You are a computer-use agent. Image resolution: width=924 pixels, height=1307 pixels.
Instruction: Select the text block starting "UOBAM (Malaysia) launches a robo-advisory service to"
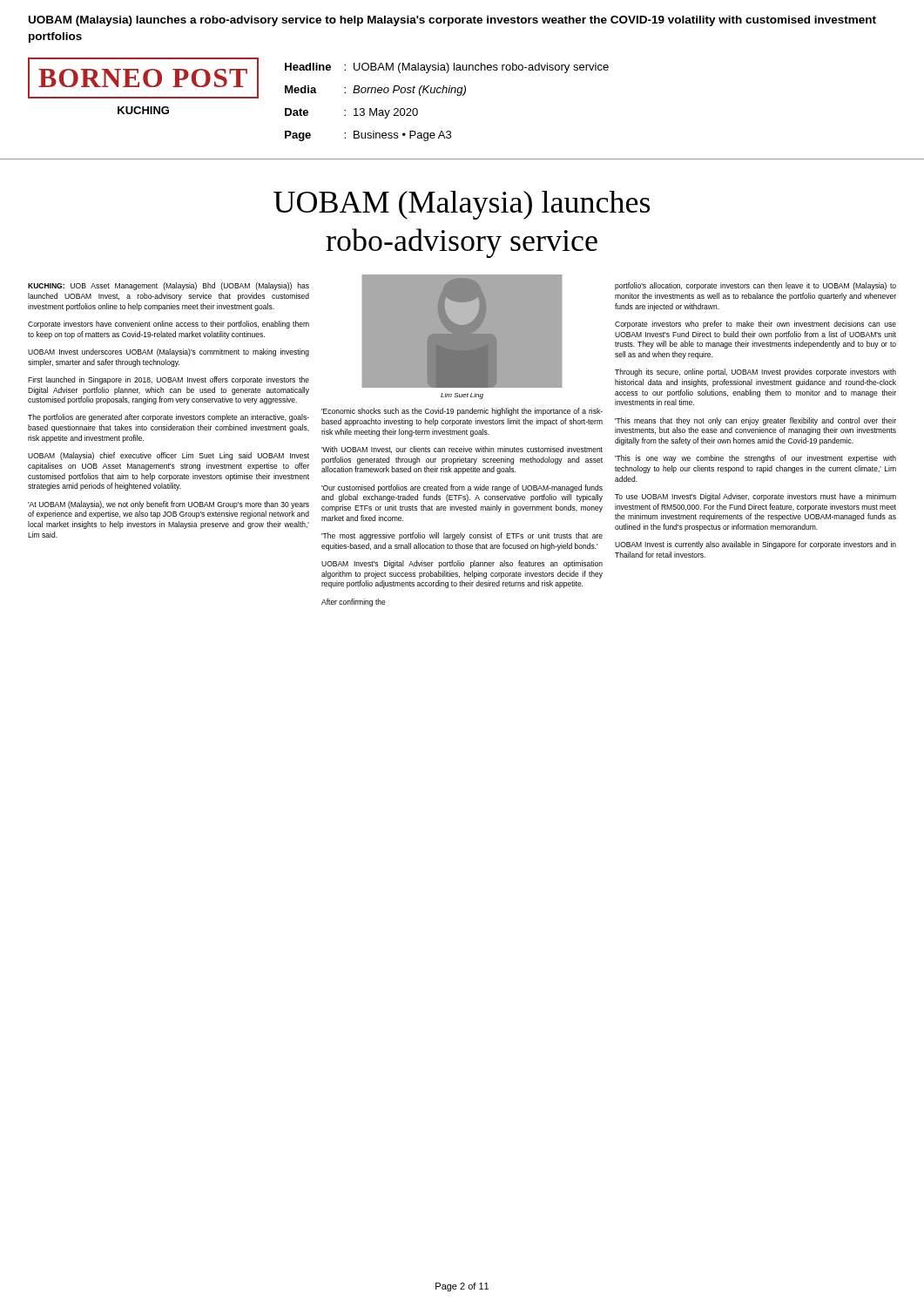(452, 28)
